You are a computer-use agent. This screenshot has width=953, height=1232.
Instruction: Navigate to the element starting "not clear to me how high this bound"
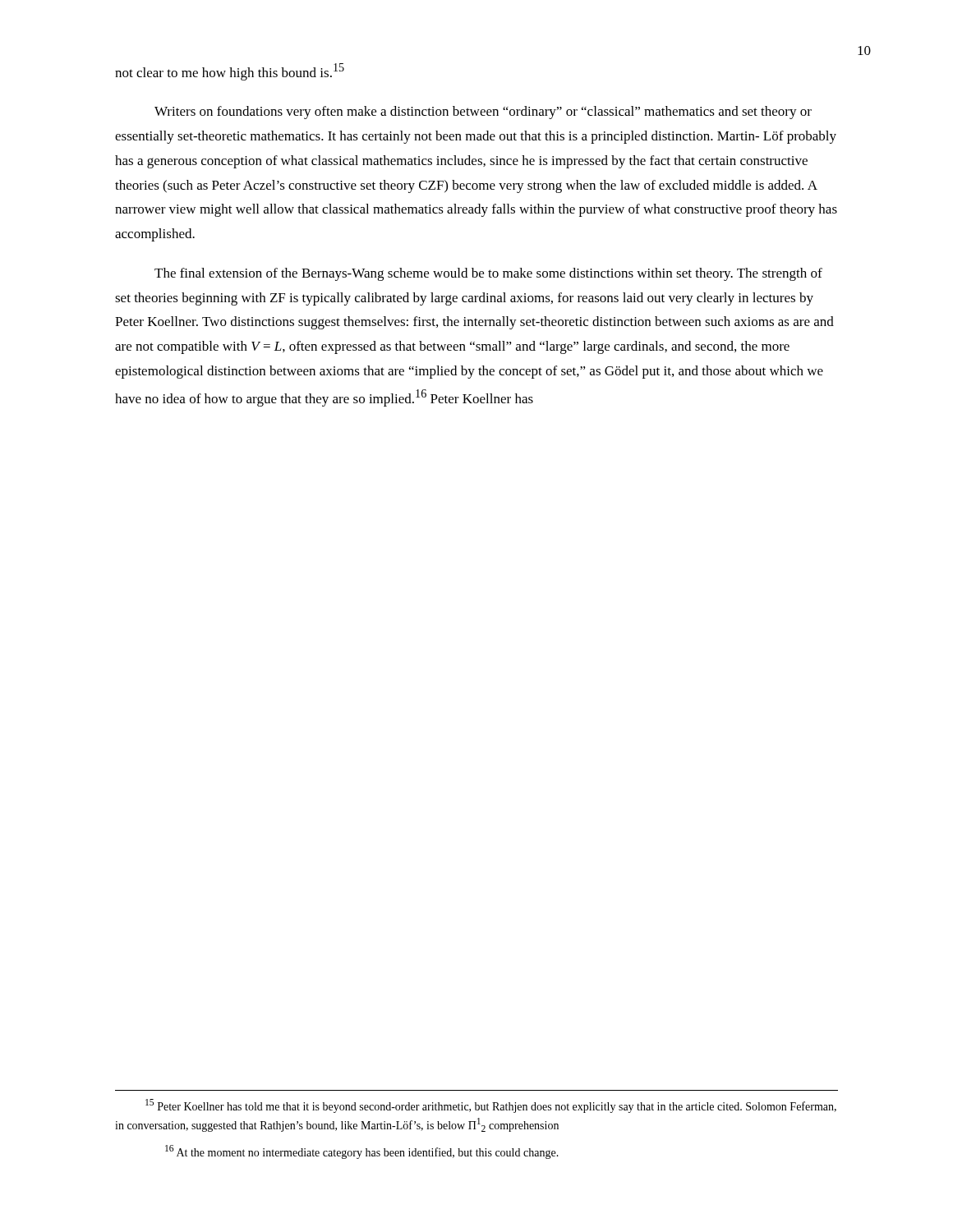230,70
